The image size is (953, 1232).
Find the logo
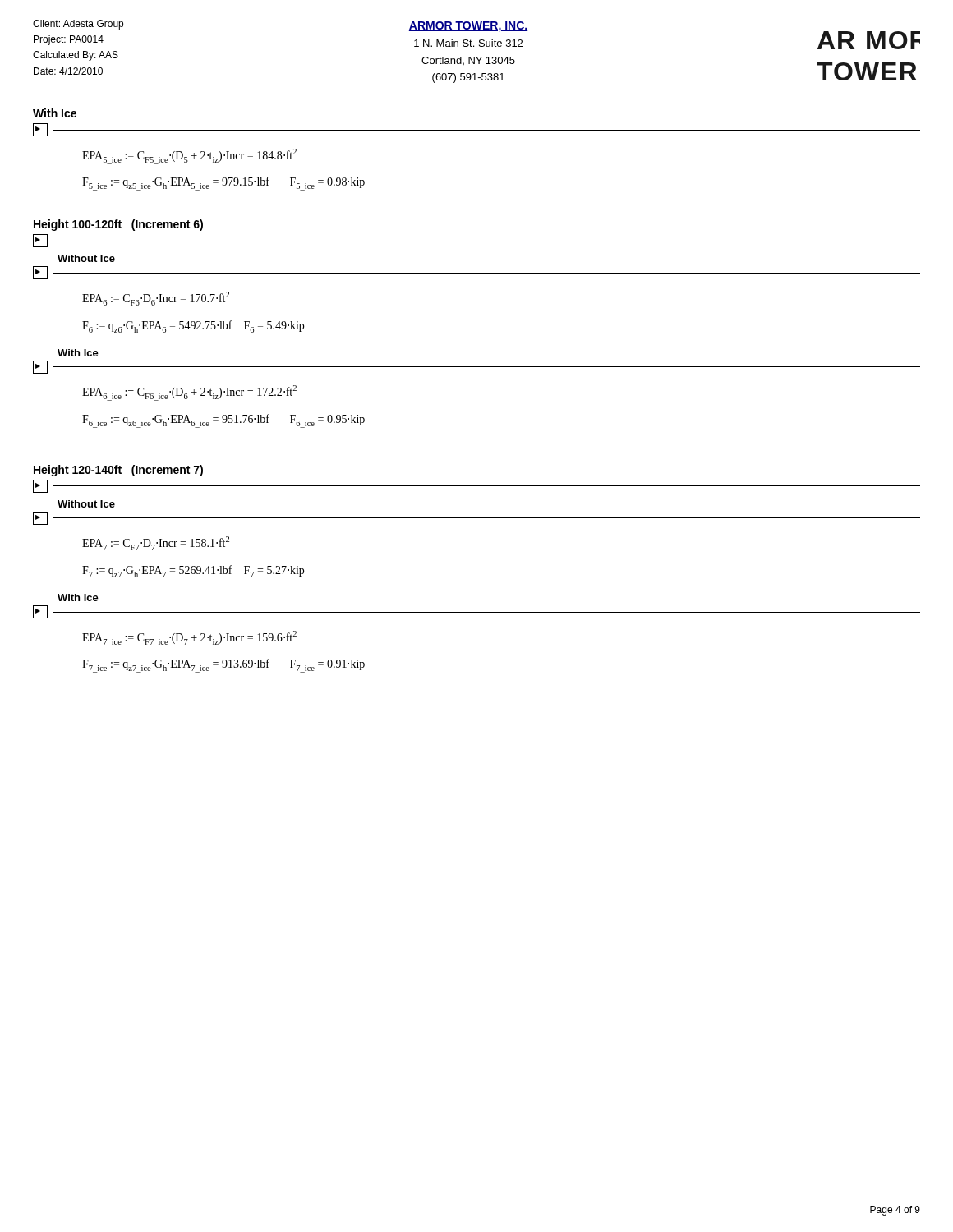pyautogui.click(x=867, y=51)
